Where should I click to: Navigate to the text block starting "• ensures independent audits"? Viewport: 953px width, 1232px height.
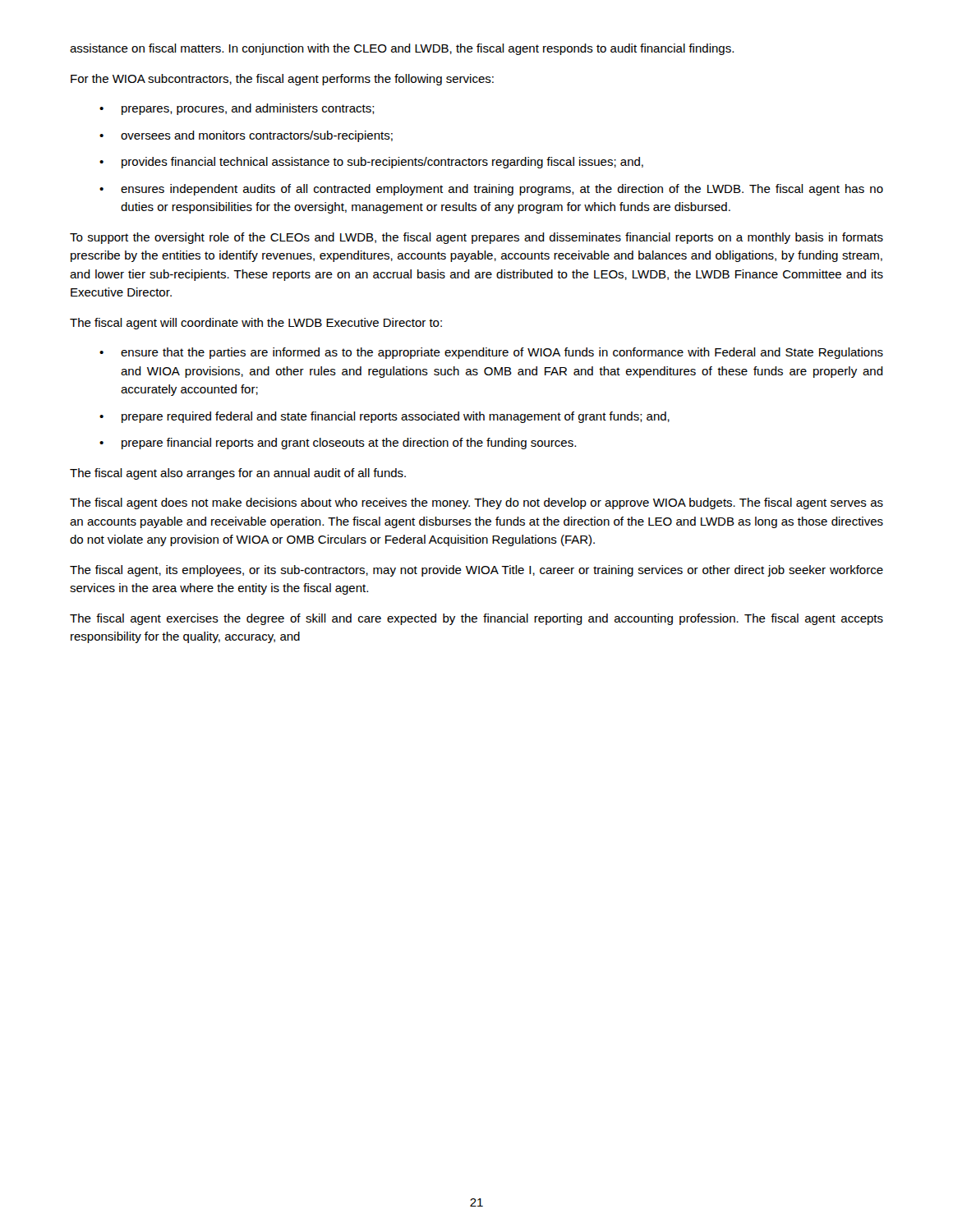pos(491,198)
